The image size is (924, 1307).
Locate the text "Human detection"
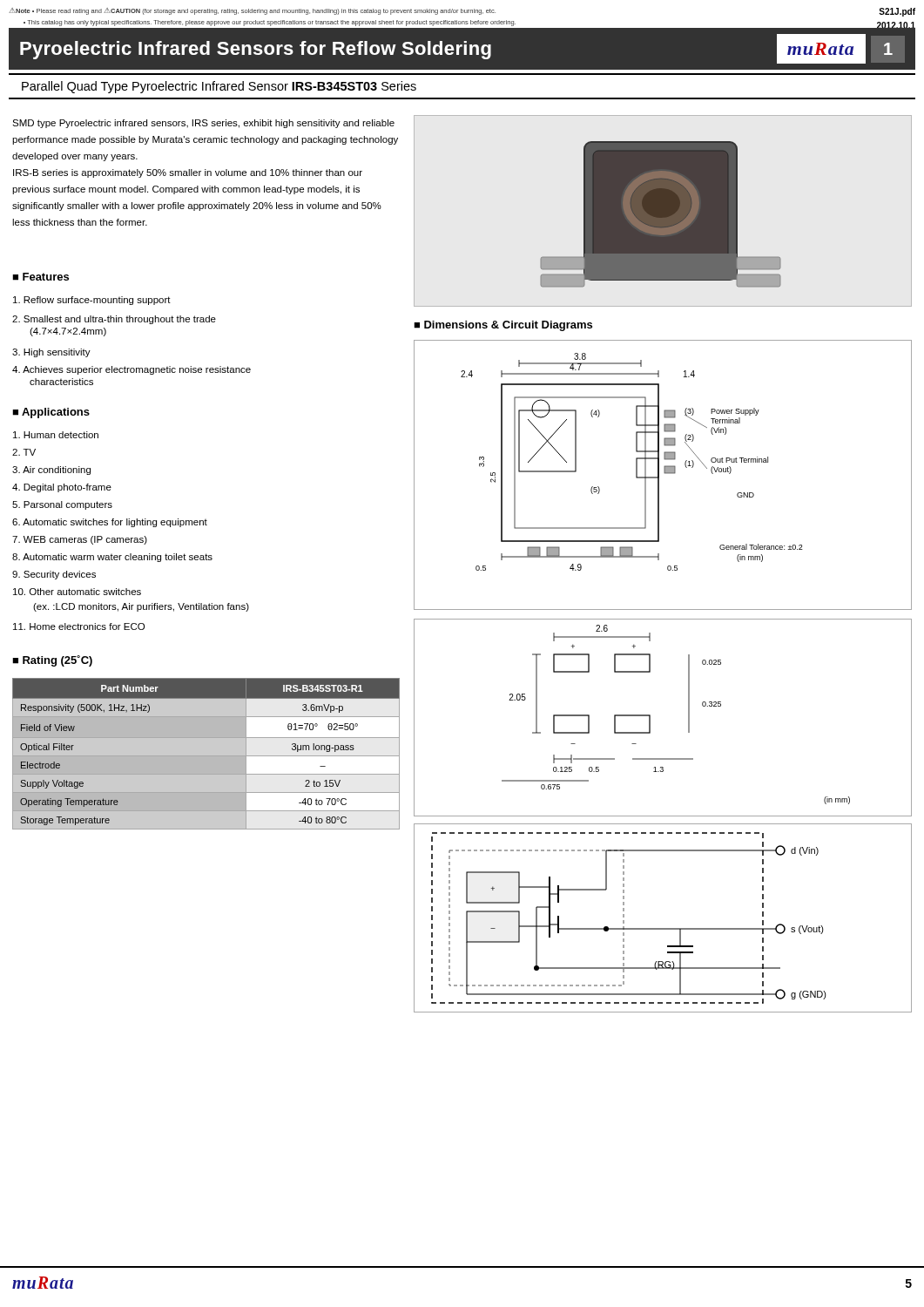56,435
